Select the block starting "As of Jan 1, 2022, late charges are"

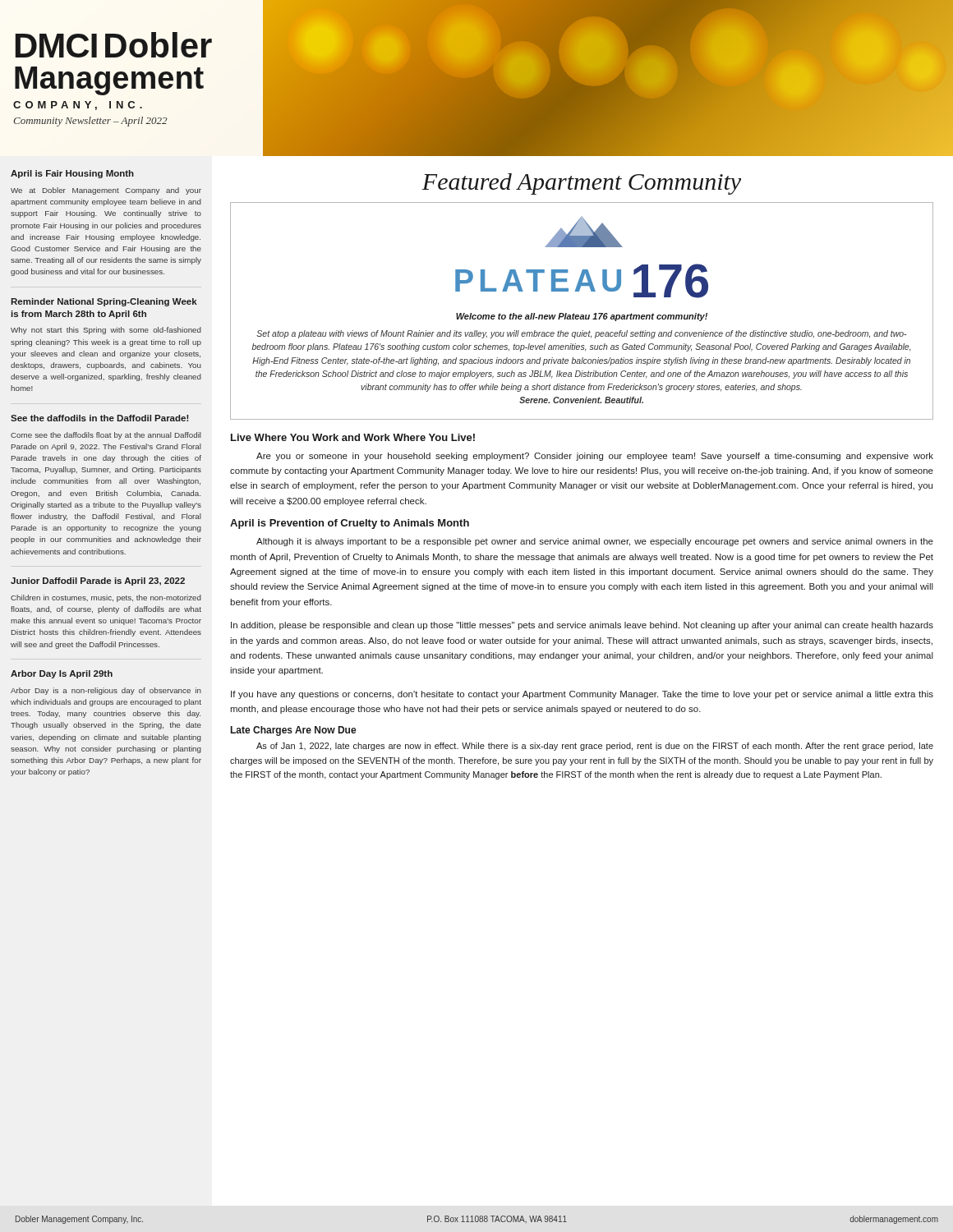coord(582,760)
